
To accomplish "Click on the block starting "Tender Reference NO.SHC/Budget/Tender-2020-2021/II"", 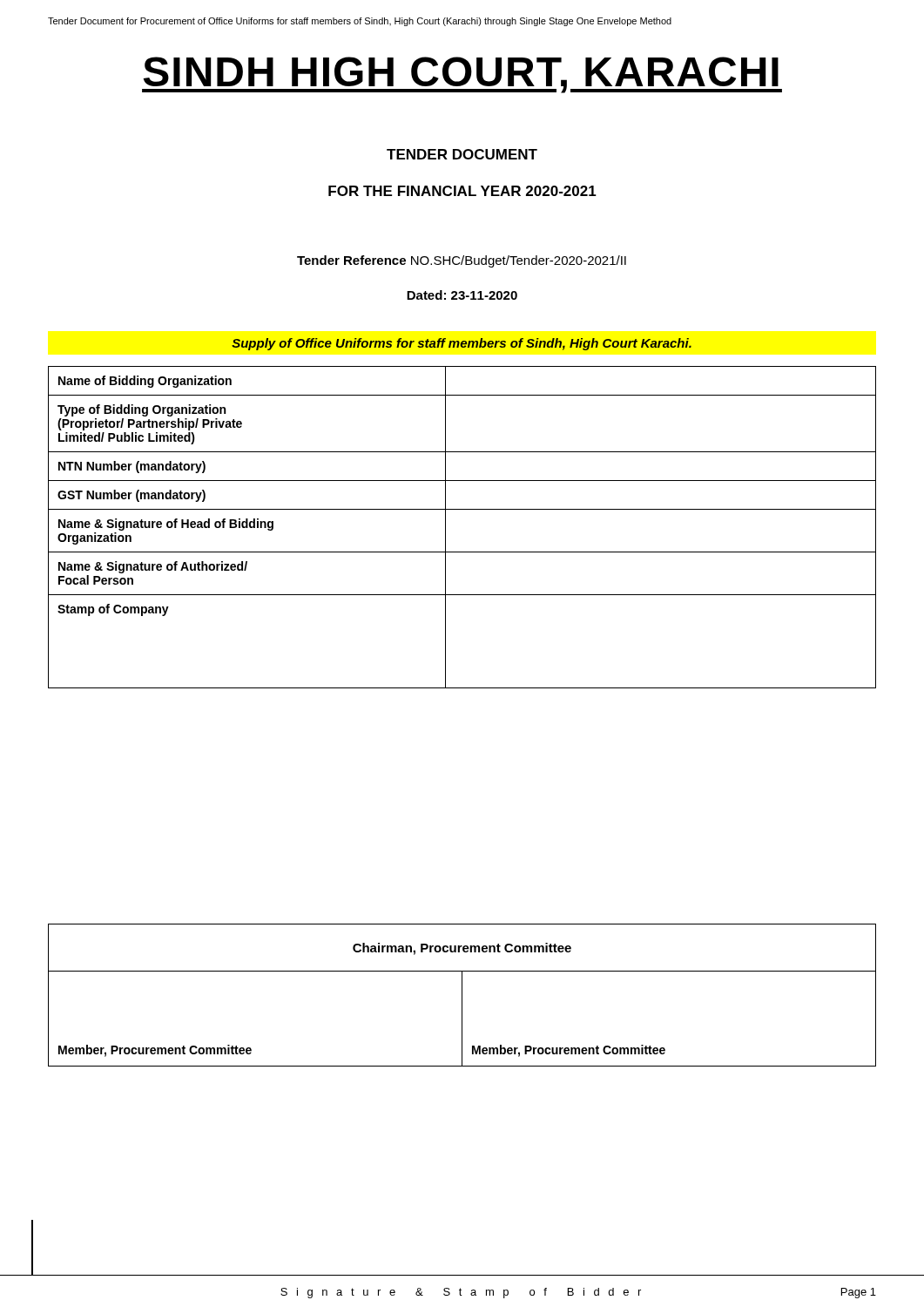I will tap(462, 260).
